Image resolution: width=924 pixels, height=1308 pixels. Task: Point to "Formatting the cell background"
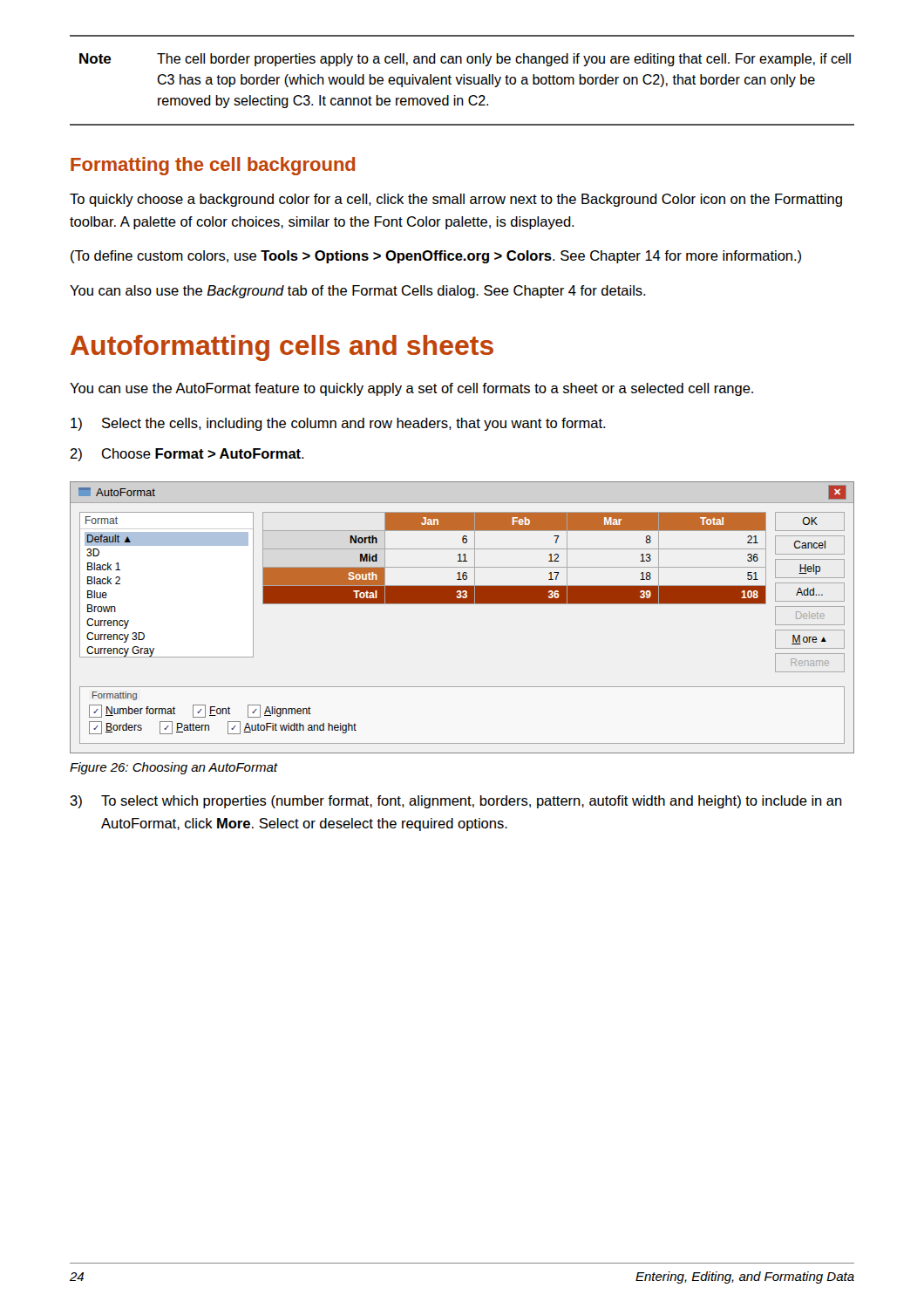[213, 164]
